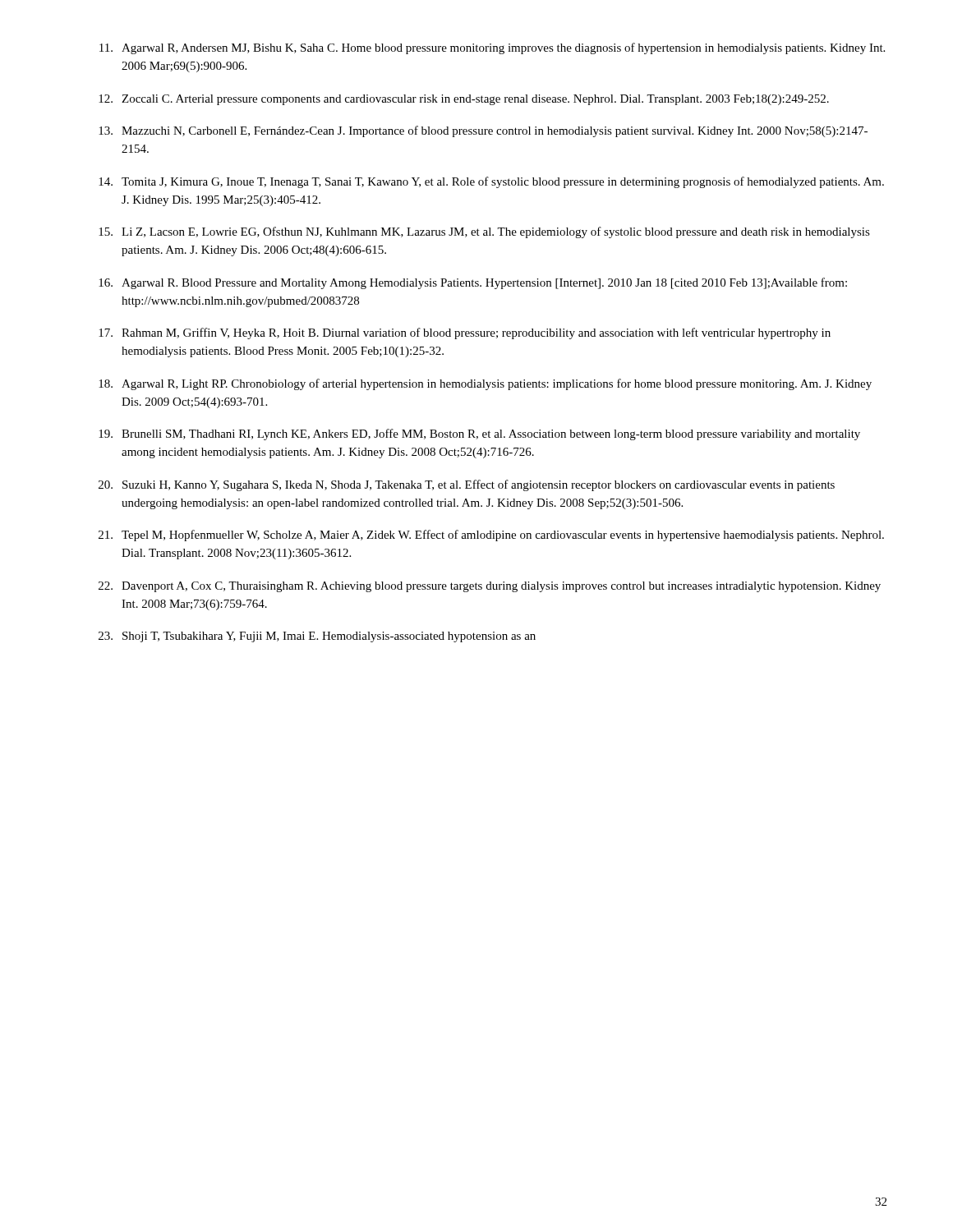The width and height of the screenshot is (953, 1232).
Task: Select the element starting "18. Agarwal R, Light"
Action: (485, 393)
